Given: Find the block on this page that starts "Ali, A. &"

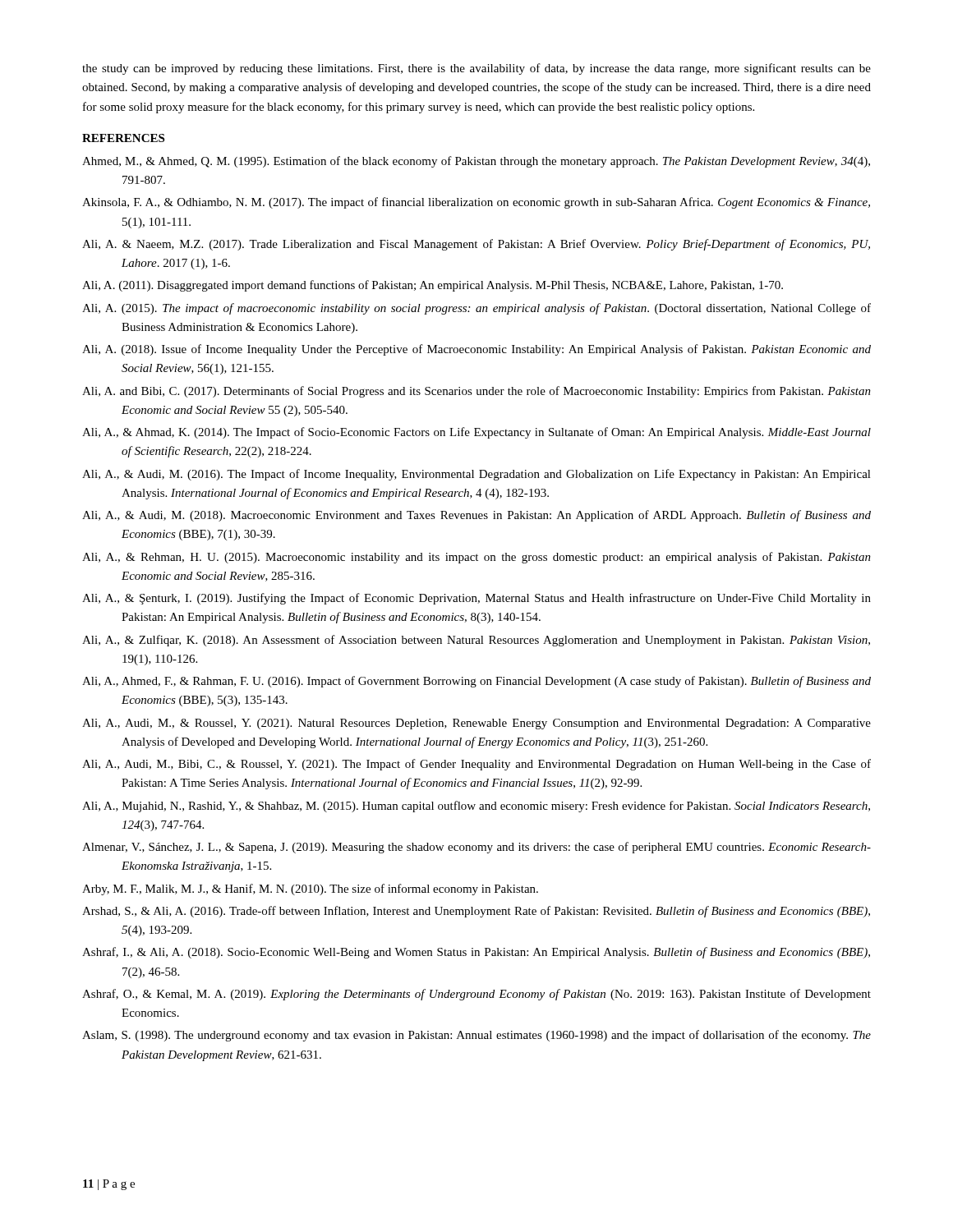Looking at the screenshot, I should point(476,253).
